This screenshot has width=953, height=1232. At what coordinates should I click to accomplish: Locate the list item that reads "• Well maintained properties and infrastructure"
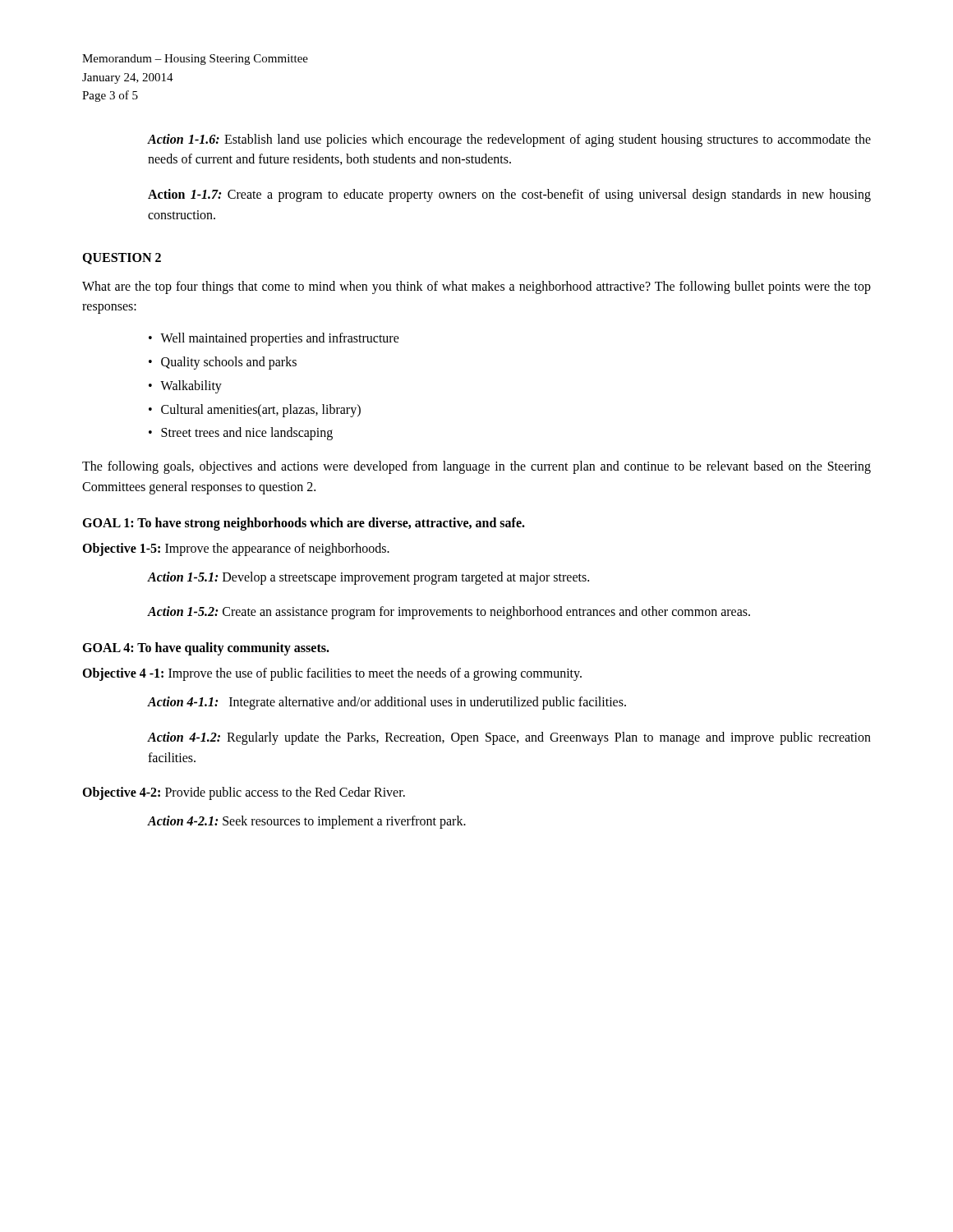point(274,339)
